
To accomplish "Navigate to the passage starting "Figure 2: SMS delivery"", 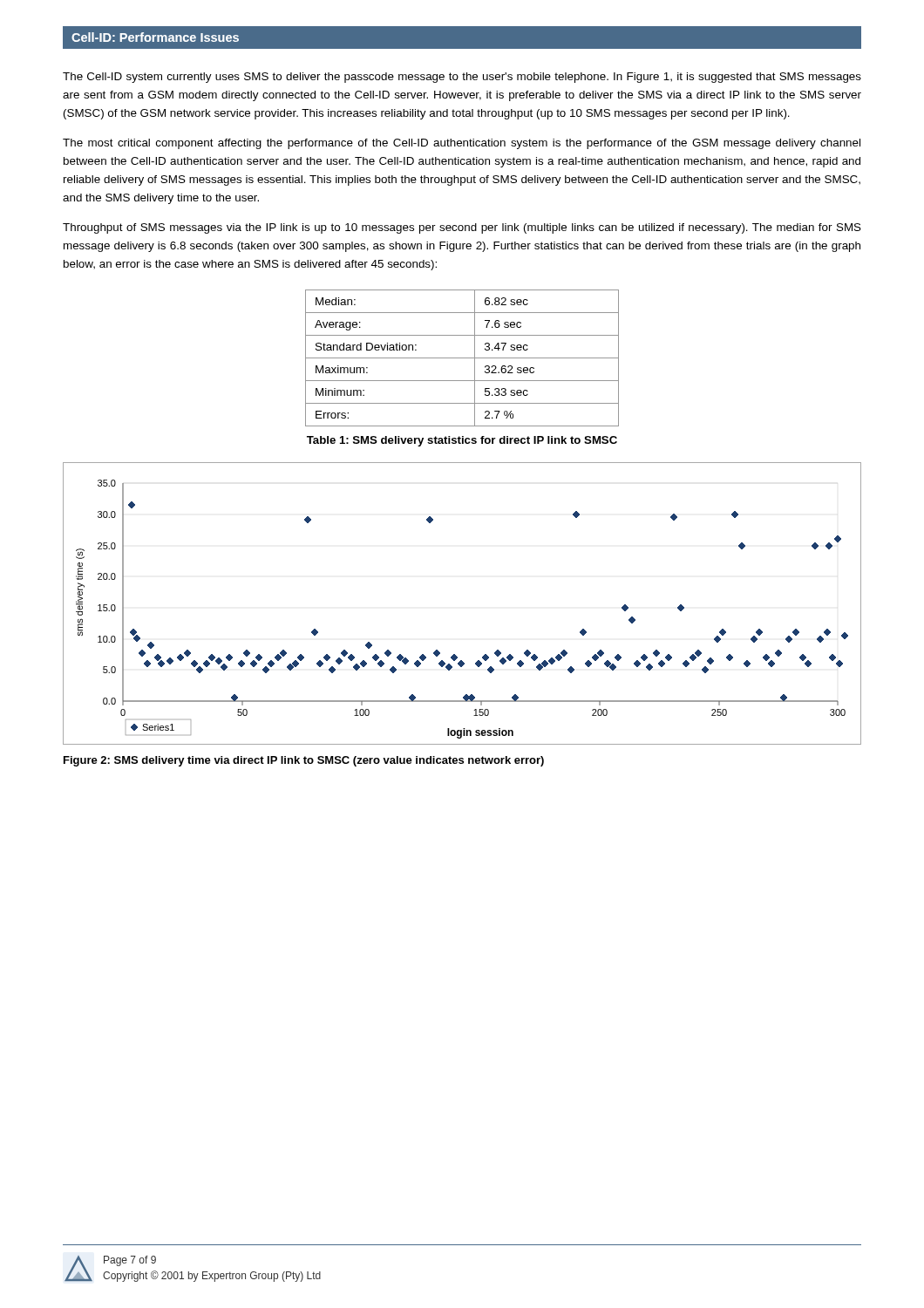I will point(304,760).
